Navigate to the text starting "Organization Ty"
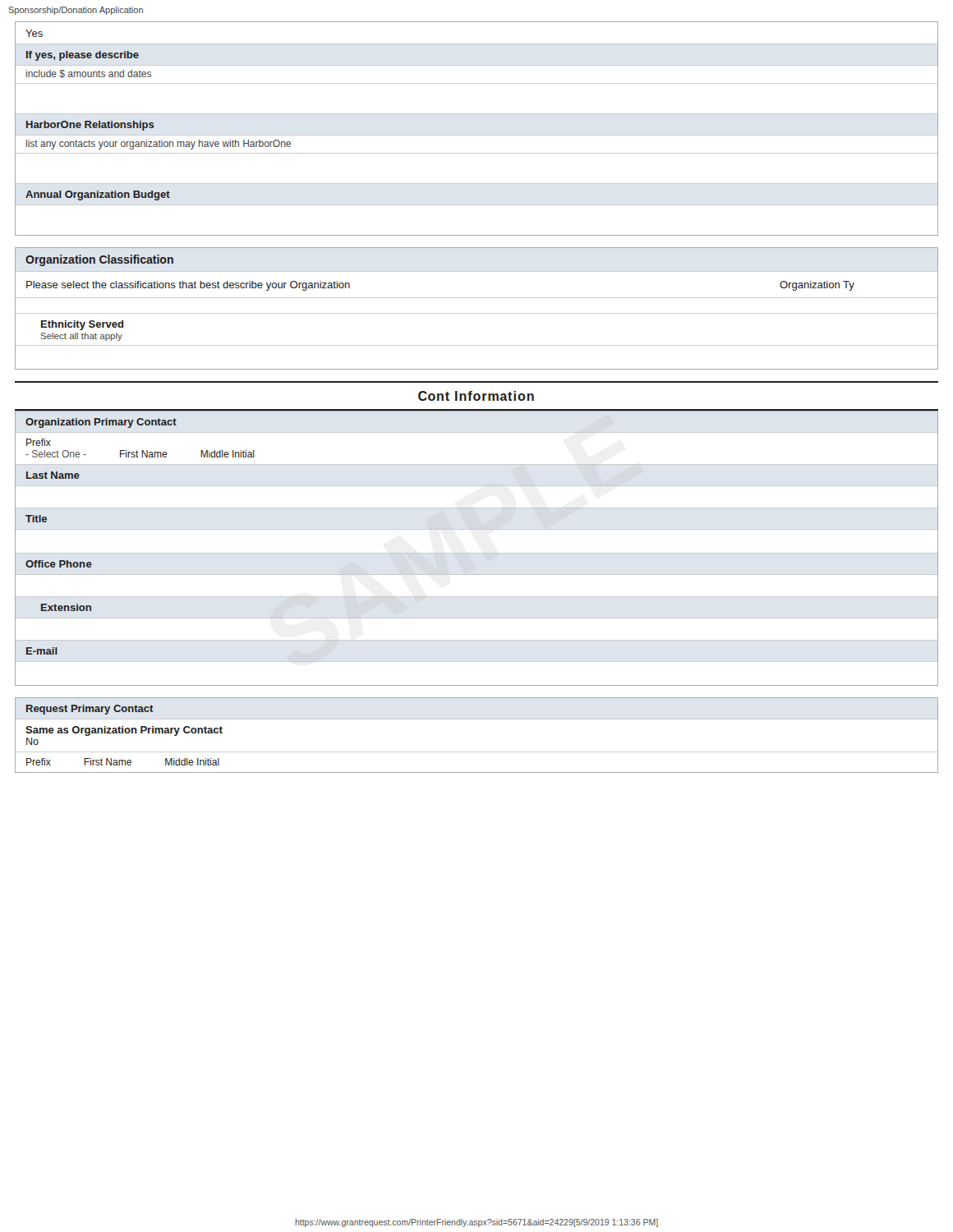 point(817,285)
